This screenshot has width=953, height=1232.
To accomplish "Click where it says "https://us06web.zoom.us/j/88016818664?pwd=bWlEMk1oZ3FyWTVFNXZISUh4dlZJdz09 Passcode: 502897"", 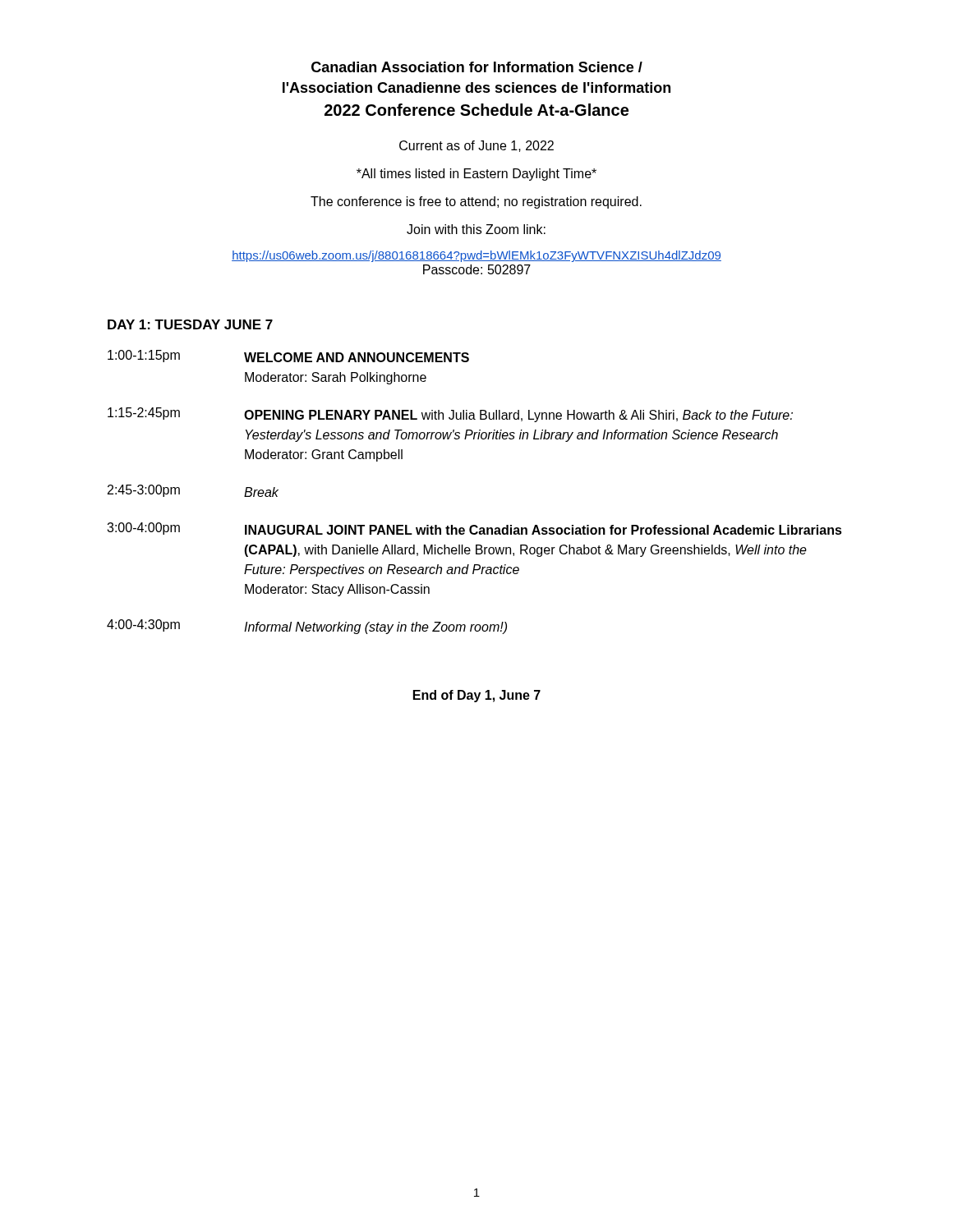I will click(x=476, y=263).
